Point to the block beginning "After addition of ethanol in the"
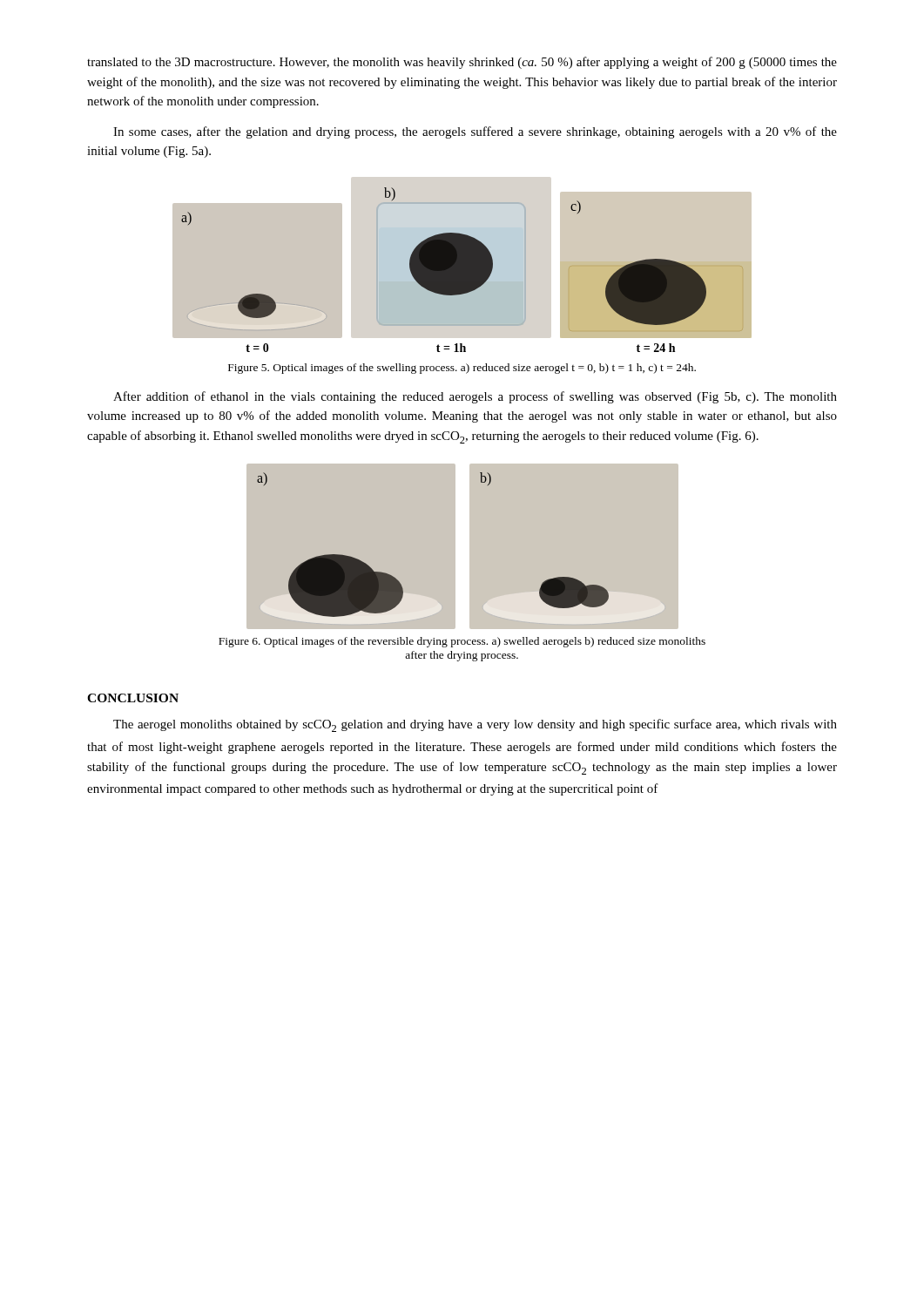Image resolution: width=924 pixels, height=1307 pixels. [462, 417]
